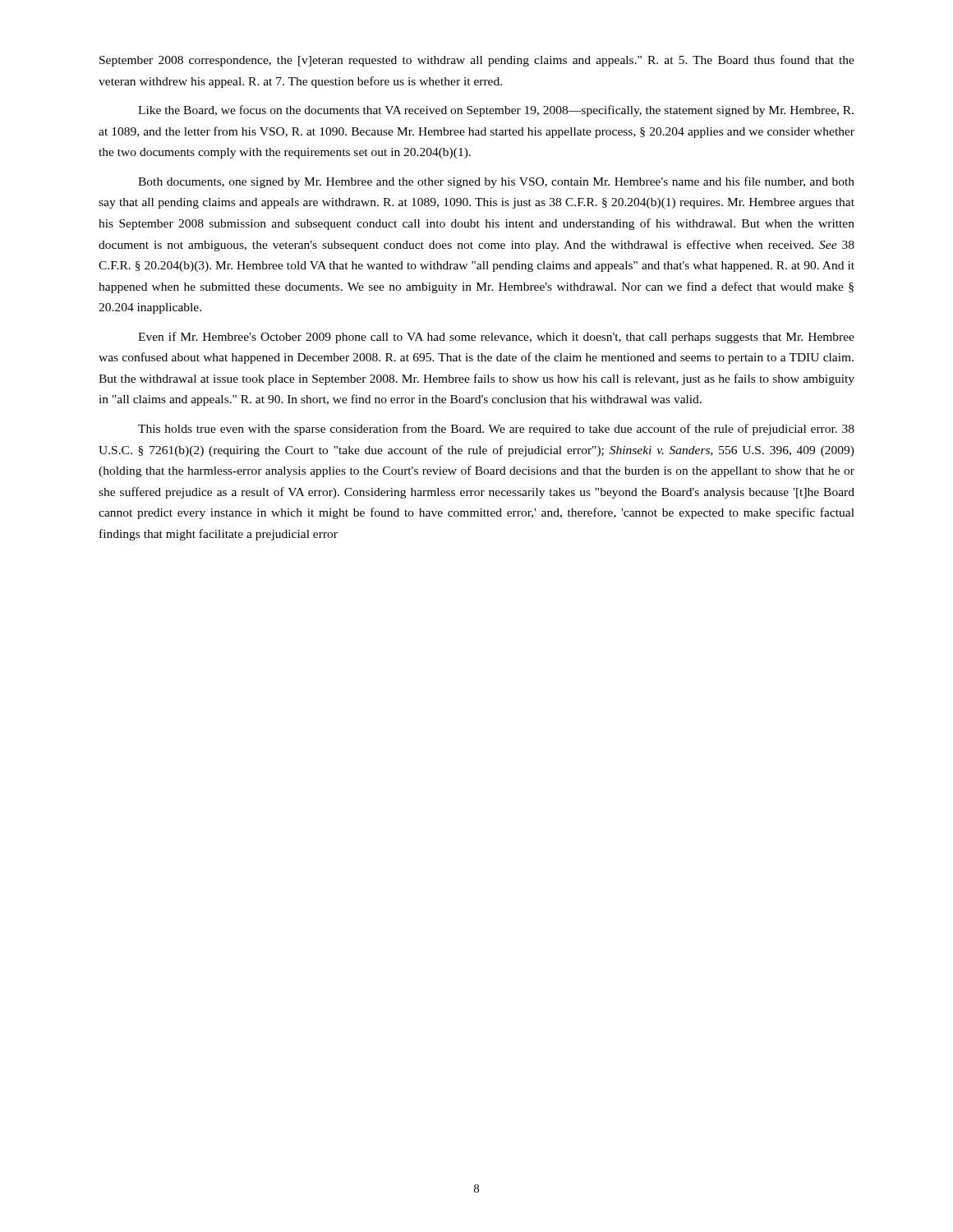Click the passage that begins "September 2008 correspondence, the [v]eteran"

[x=476, y=70]
